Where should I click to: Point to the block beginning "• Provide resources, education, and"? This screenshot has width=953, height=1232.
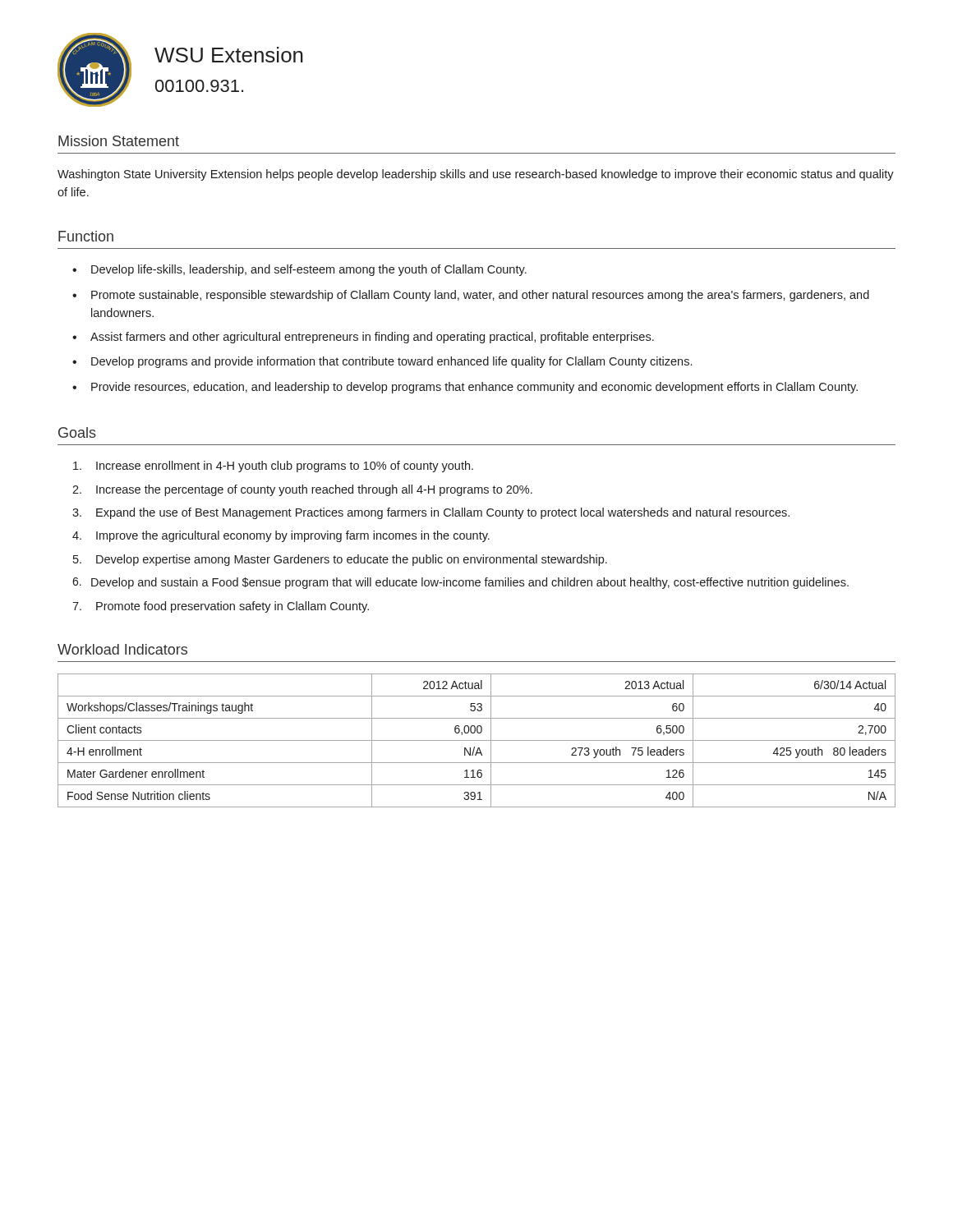click(x=484, y=388)
